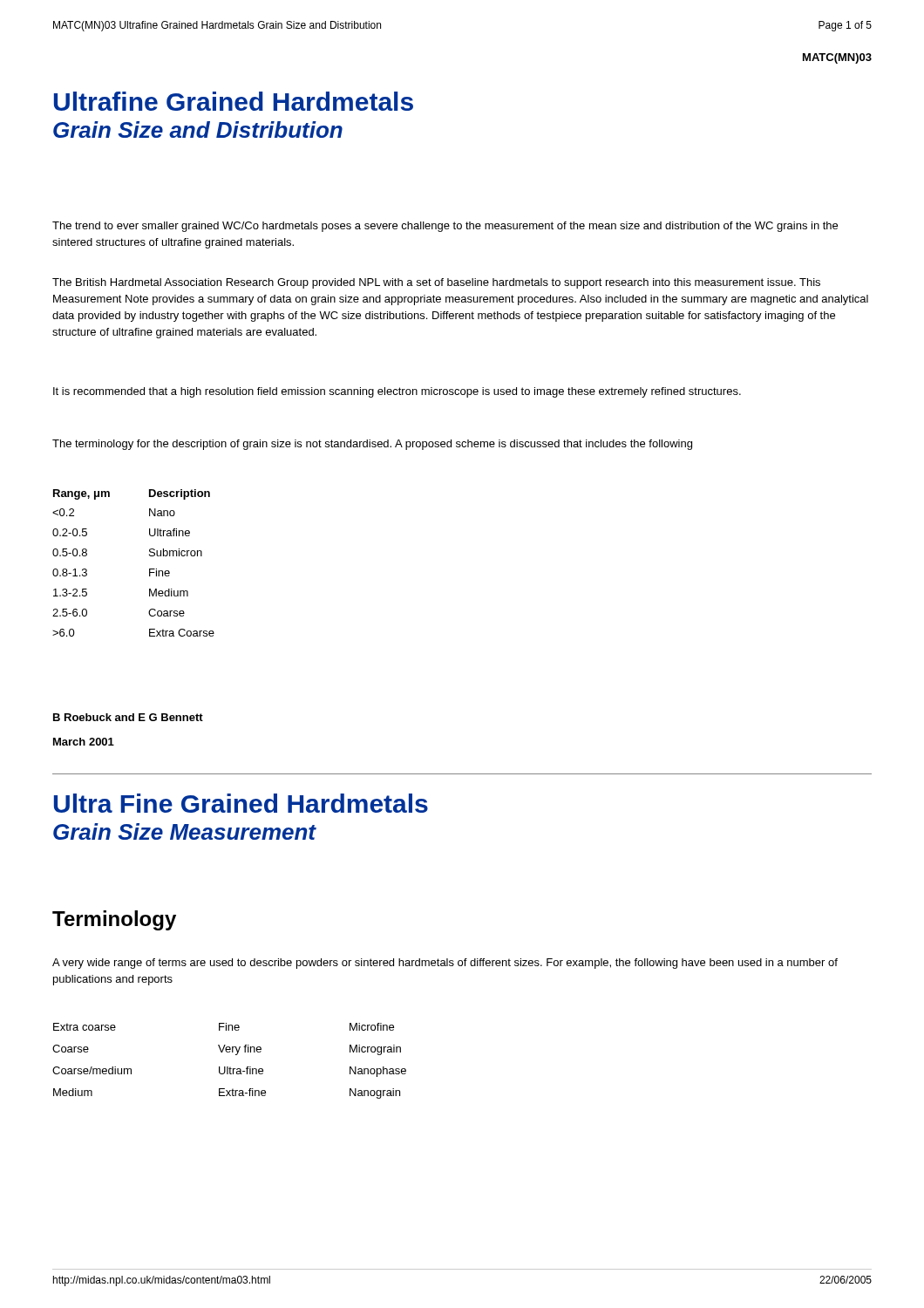Viewport: 924px width, 1308px height.
Task: Navigate to the region starting "B Roebuck and E G Bennett"
Action: point(128,717)
